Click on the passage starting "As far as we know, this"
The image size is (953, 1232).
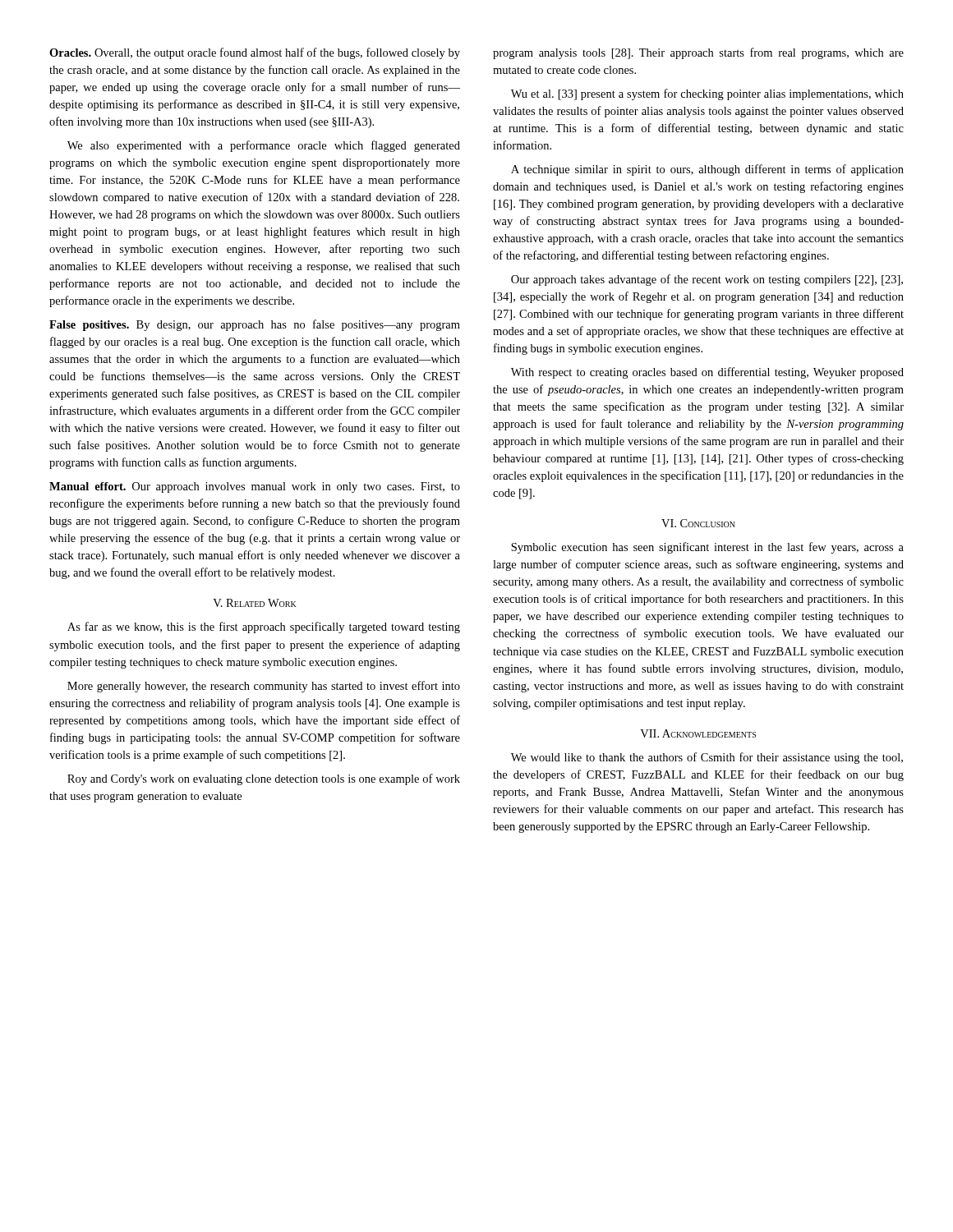point(255,712)
